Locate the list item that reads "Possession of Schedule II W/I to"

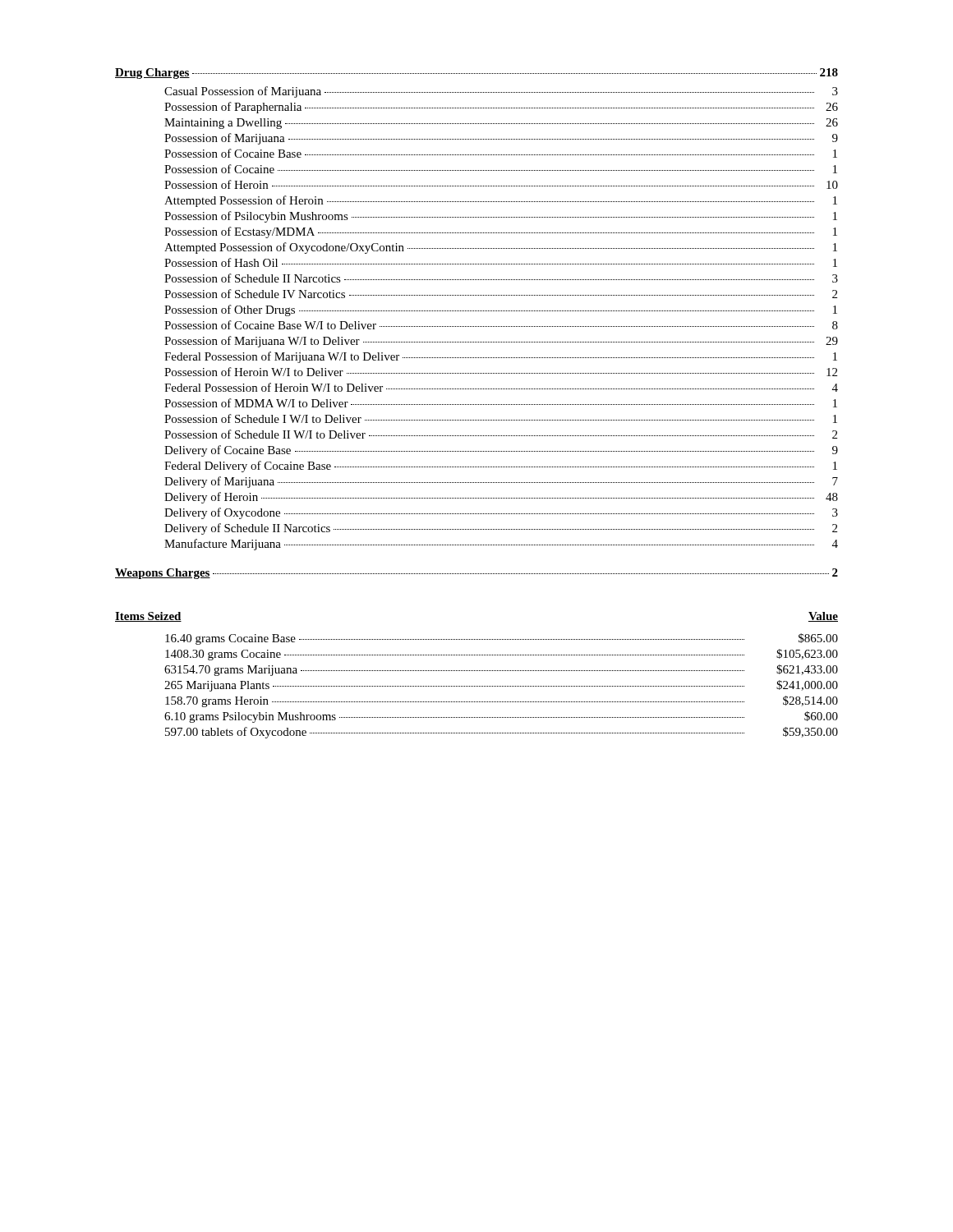501,435
